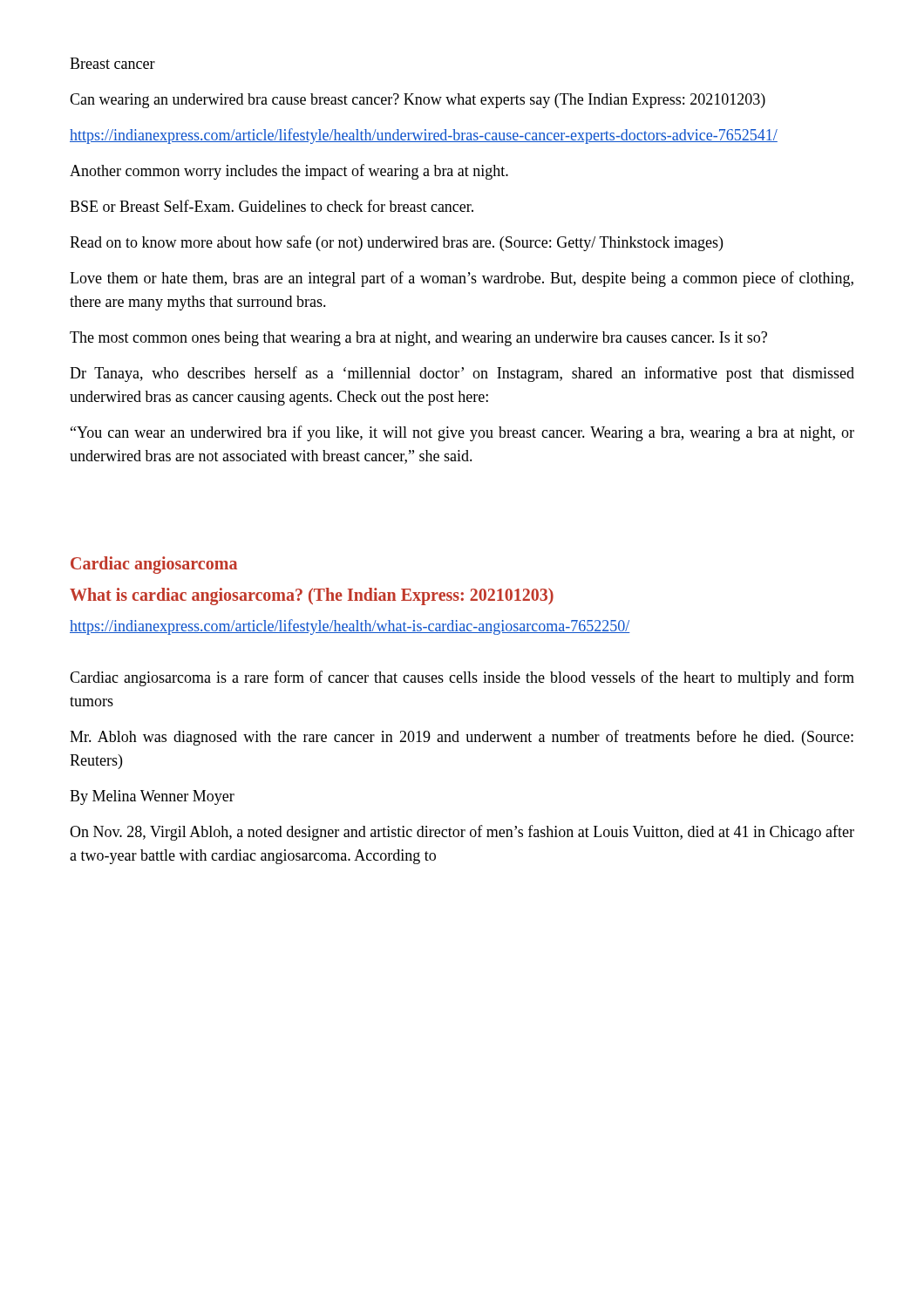The width and height of the screenshot is (924, 1308).
Task: Navigate to the region starting "BSE or Breast Self-Exam. Guidelines to"
Action: pos(272,207)
